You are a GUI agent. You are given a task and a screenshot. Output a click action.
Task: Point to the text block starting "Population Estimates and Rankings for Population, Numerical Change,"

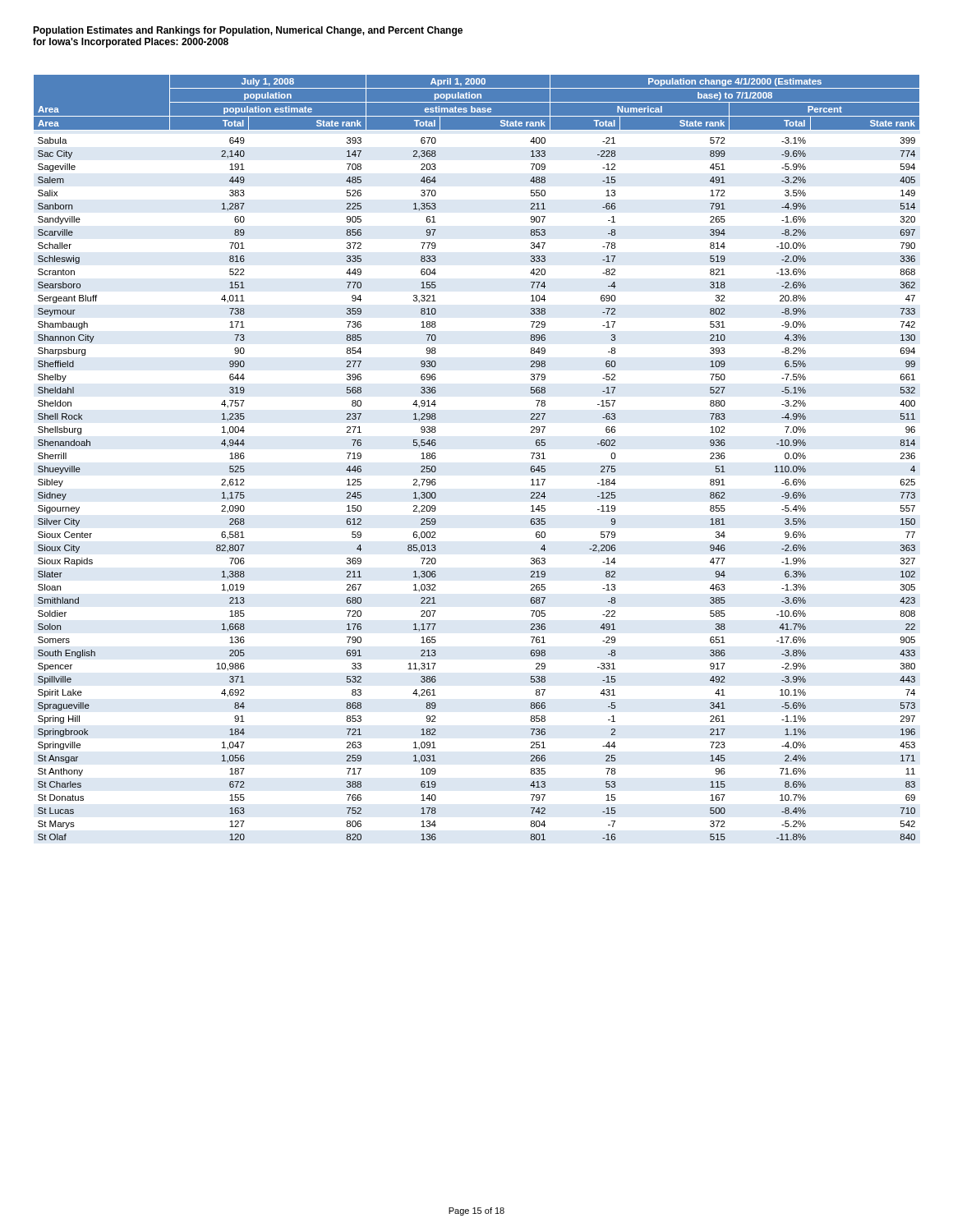click(x=248, y=36)
